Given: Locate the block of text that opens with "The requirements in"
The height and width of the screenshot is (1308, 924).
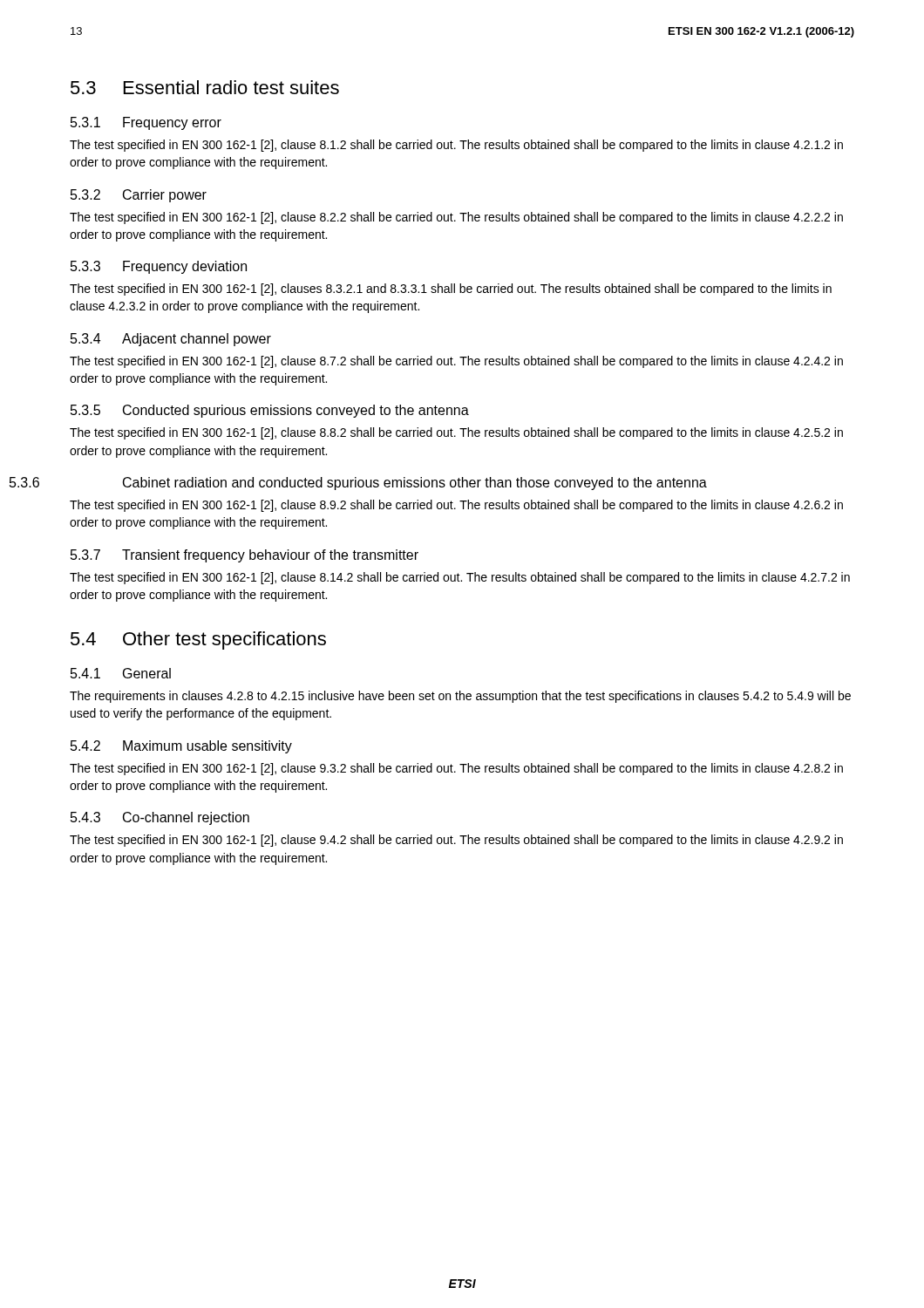Looking at the screenshot, I should tap(462, 705).
